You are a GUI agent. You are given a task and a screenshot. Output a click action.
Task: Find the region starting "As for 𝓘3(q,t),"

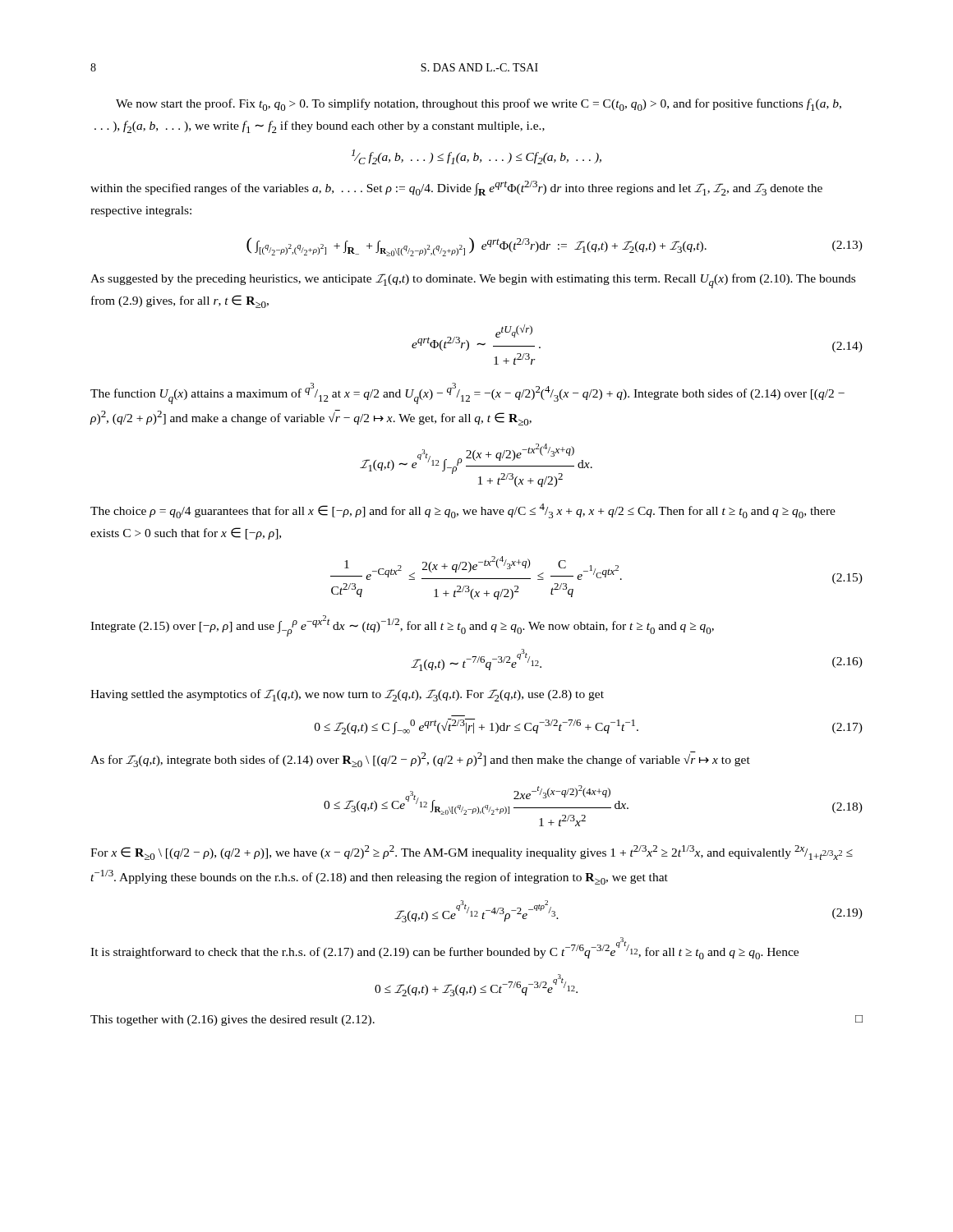point(420,760)
